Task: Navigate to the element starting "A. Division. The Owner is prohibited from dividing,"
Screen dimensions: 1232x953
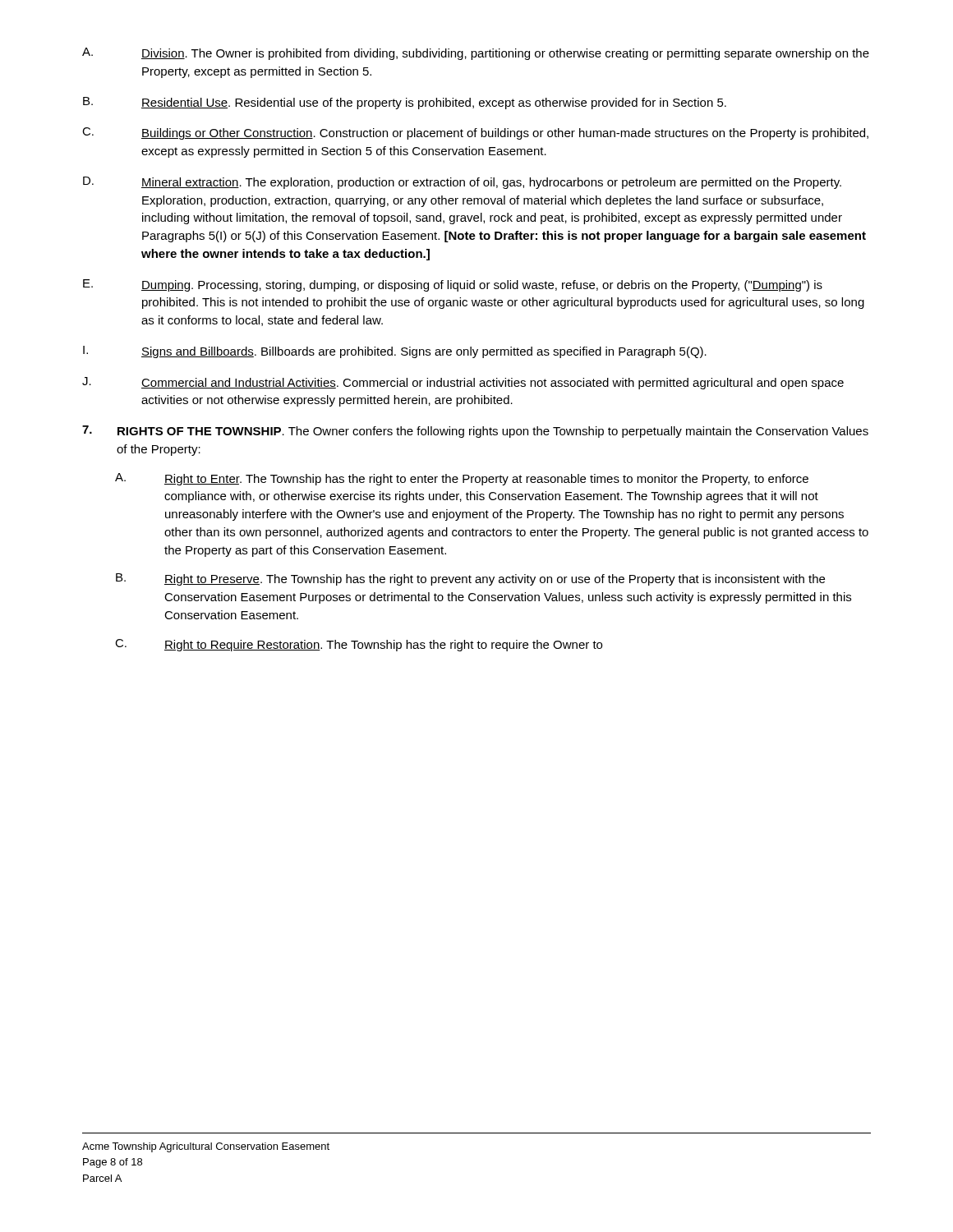Action: tap(476, 62)
